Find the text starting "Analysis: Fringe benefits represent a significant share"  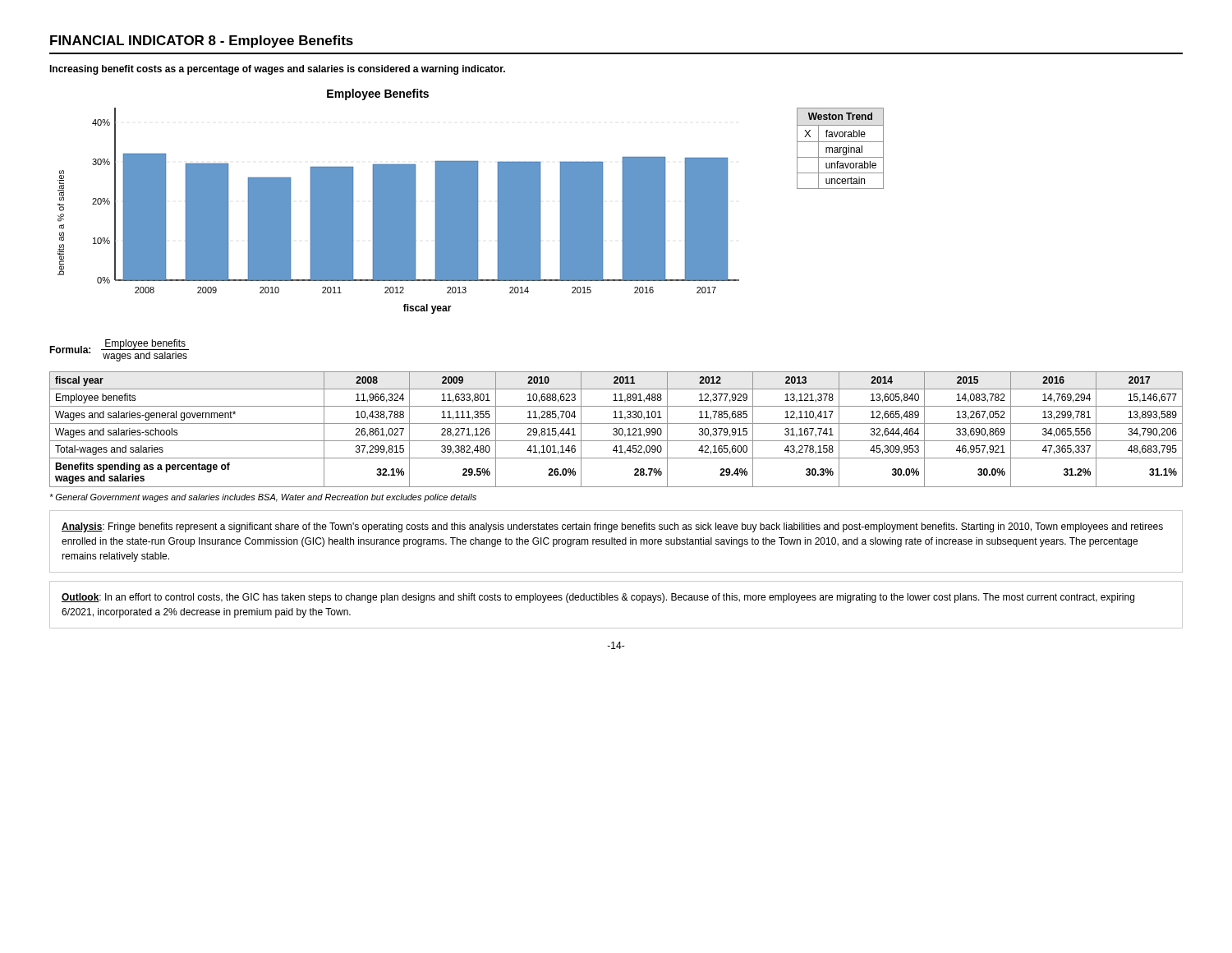tap(612, 541)
